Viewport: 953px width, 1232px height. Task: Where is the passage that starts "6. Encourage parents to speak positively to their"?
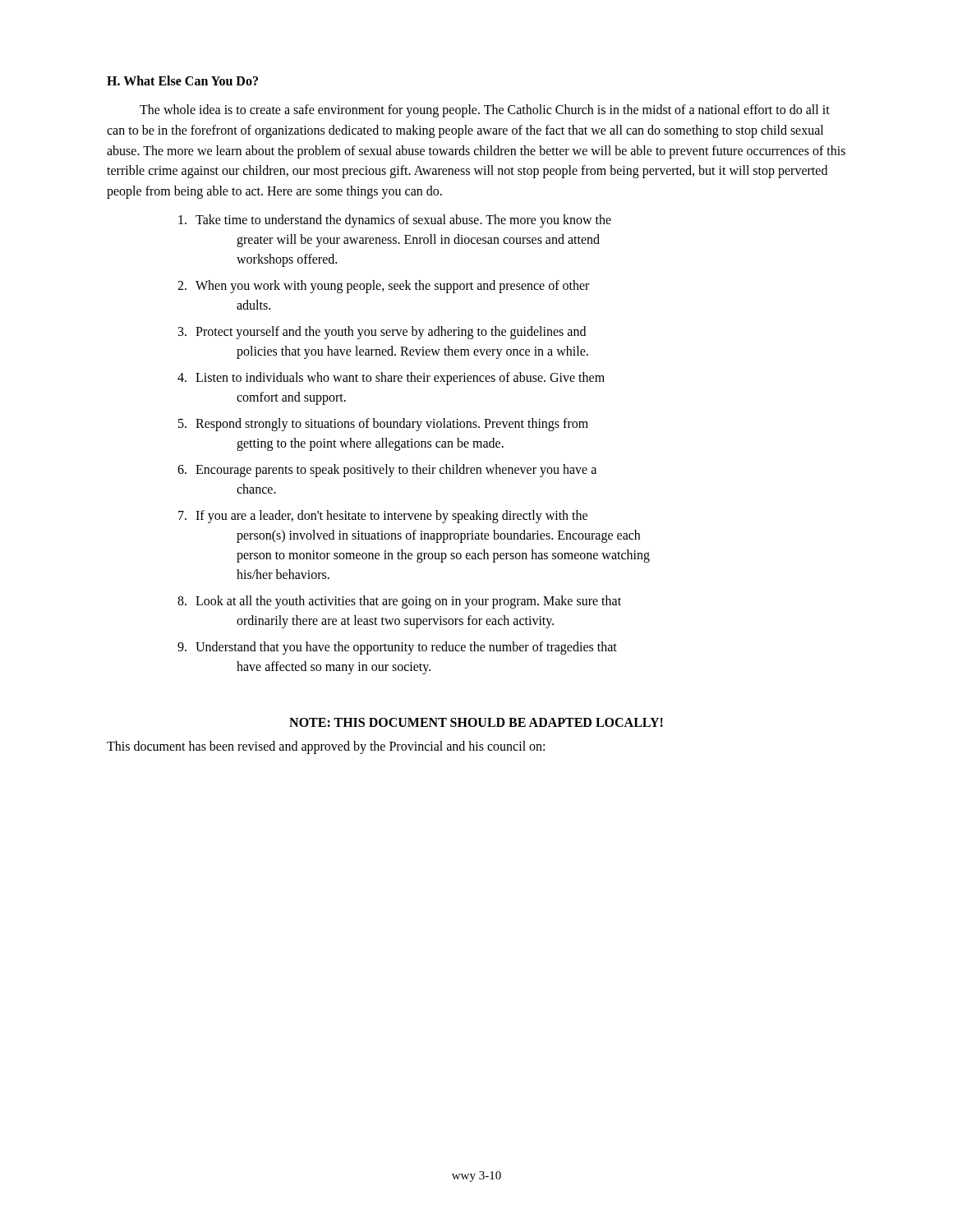(376, 480)
